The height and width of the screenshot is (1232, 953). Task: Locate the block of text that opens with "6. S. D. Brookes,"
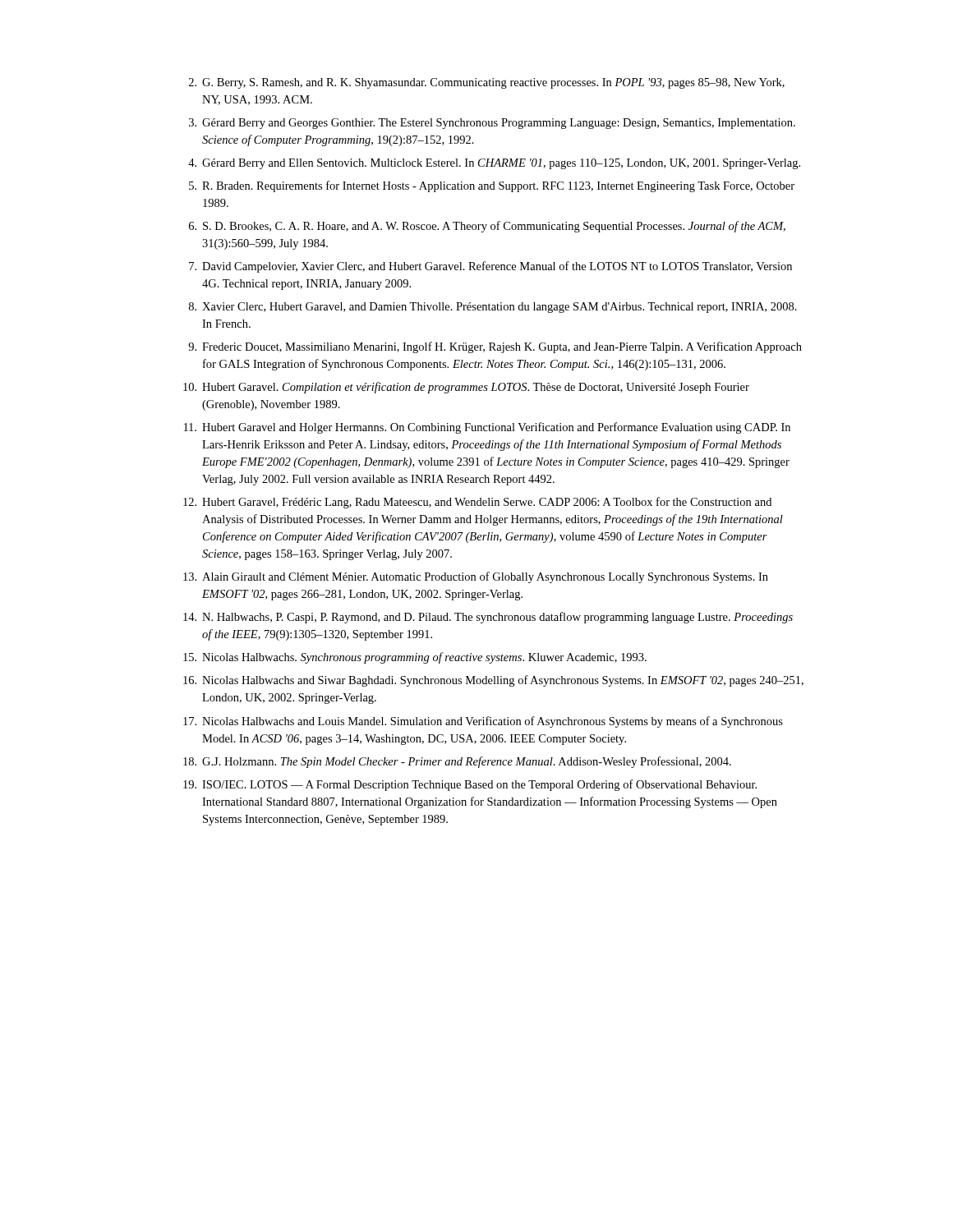coord(485,235)
